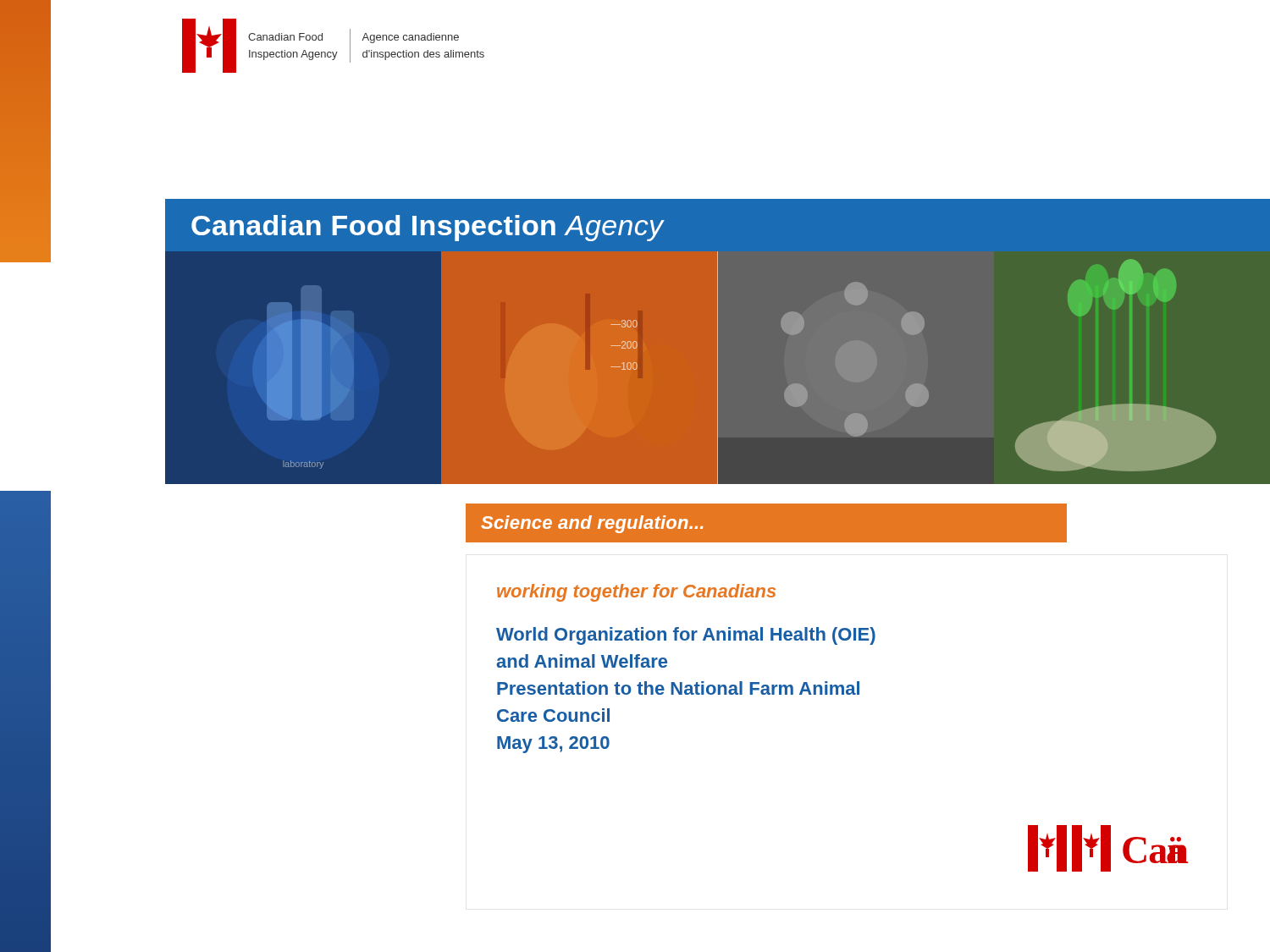Select the logo
The width and height of the screenshot is (1270, 952).
(x=1108, y=850)
